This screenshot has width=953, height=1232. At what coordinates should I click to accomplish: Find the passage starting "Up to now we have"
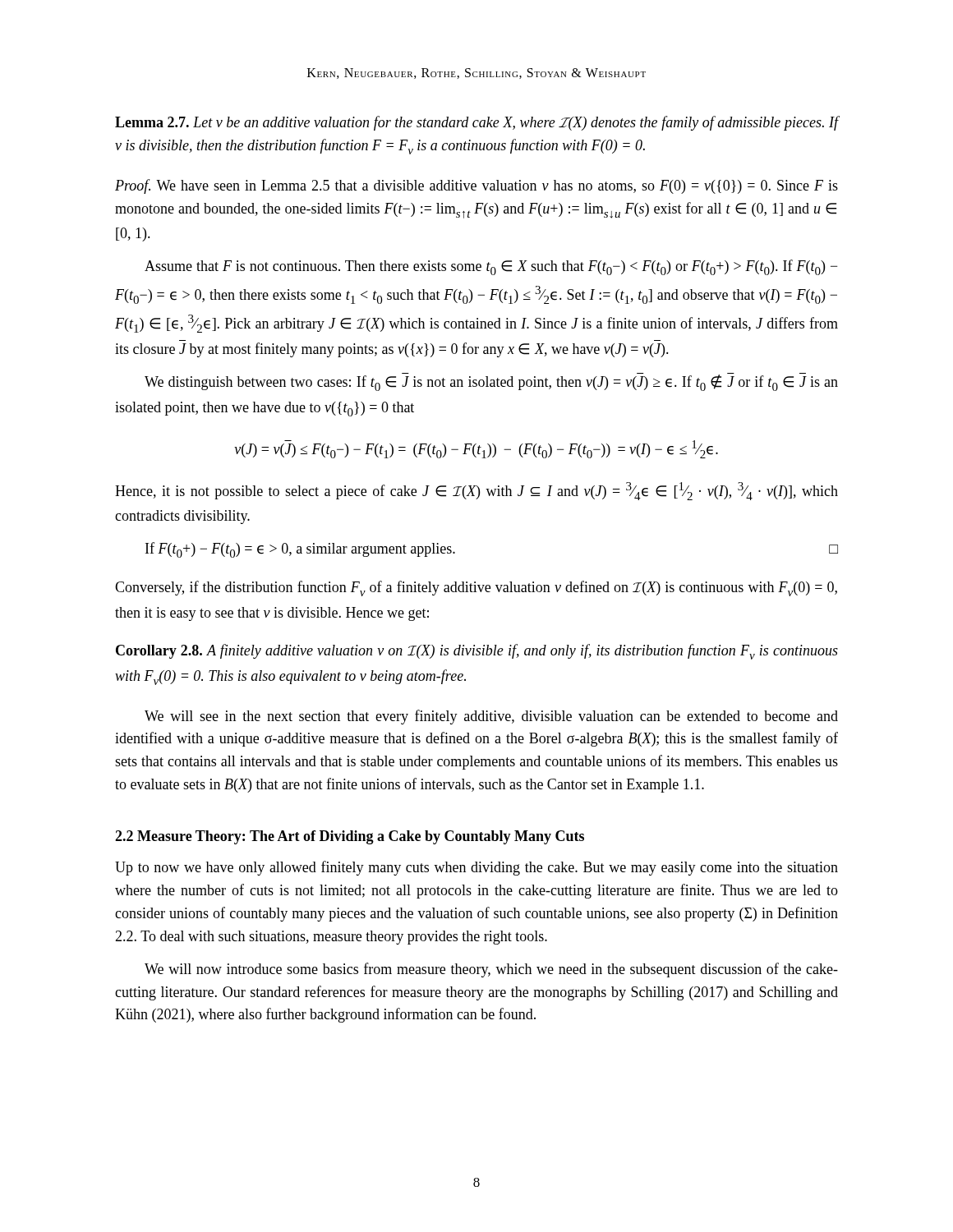point(476,942)
